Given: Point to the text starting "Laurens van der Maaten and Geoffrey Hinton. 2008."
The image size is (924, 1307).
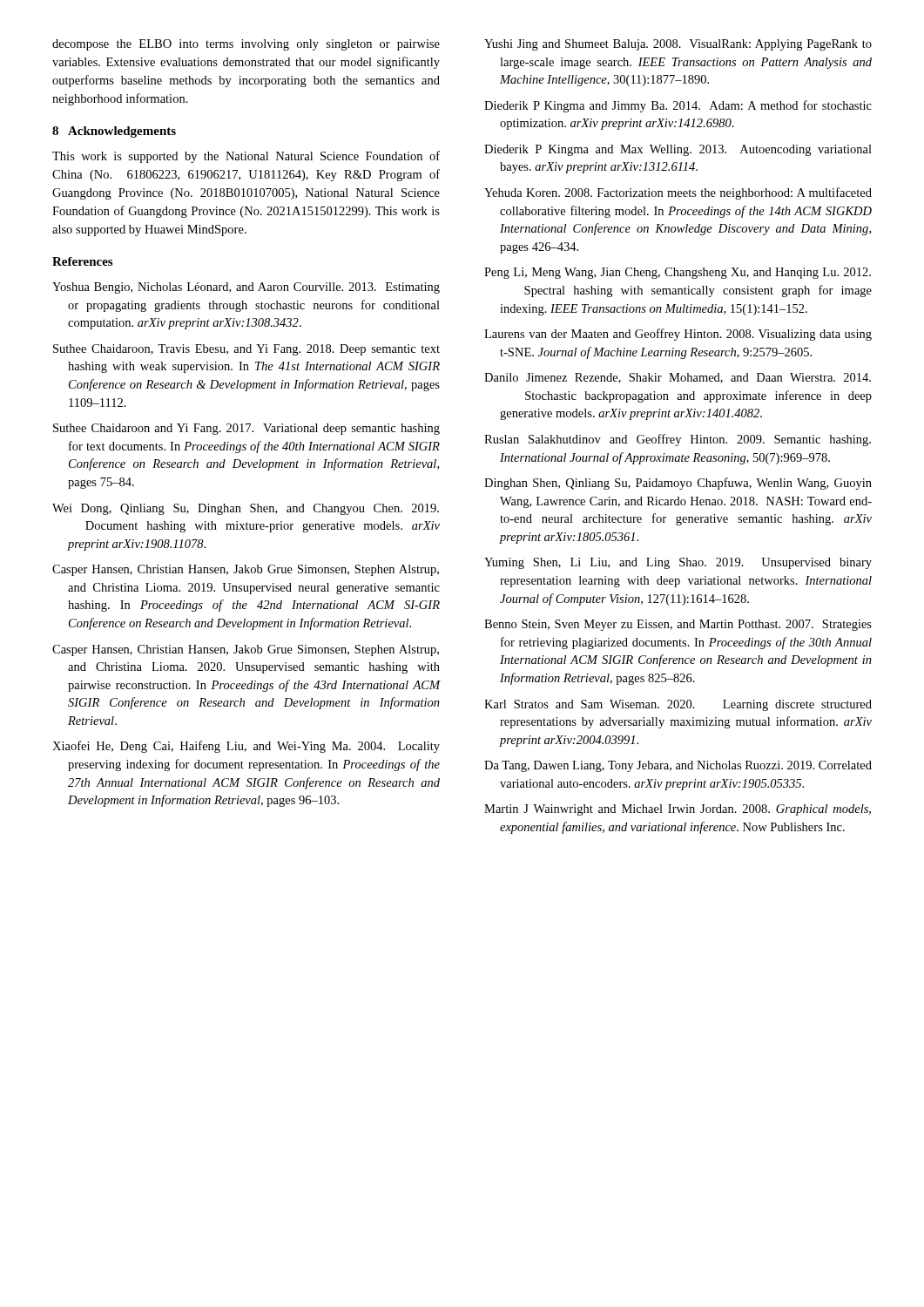Looking at the screenshot, I should (x=678, y=343).
